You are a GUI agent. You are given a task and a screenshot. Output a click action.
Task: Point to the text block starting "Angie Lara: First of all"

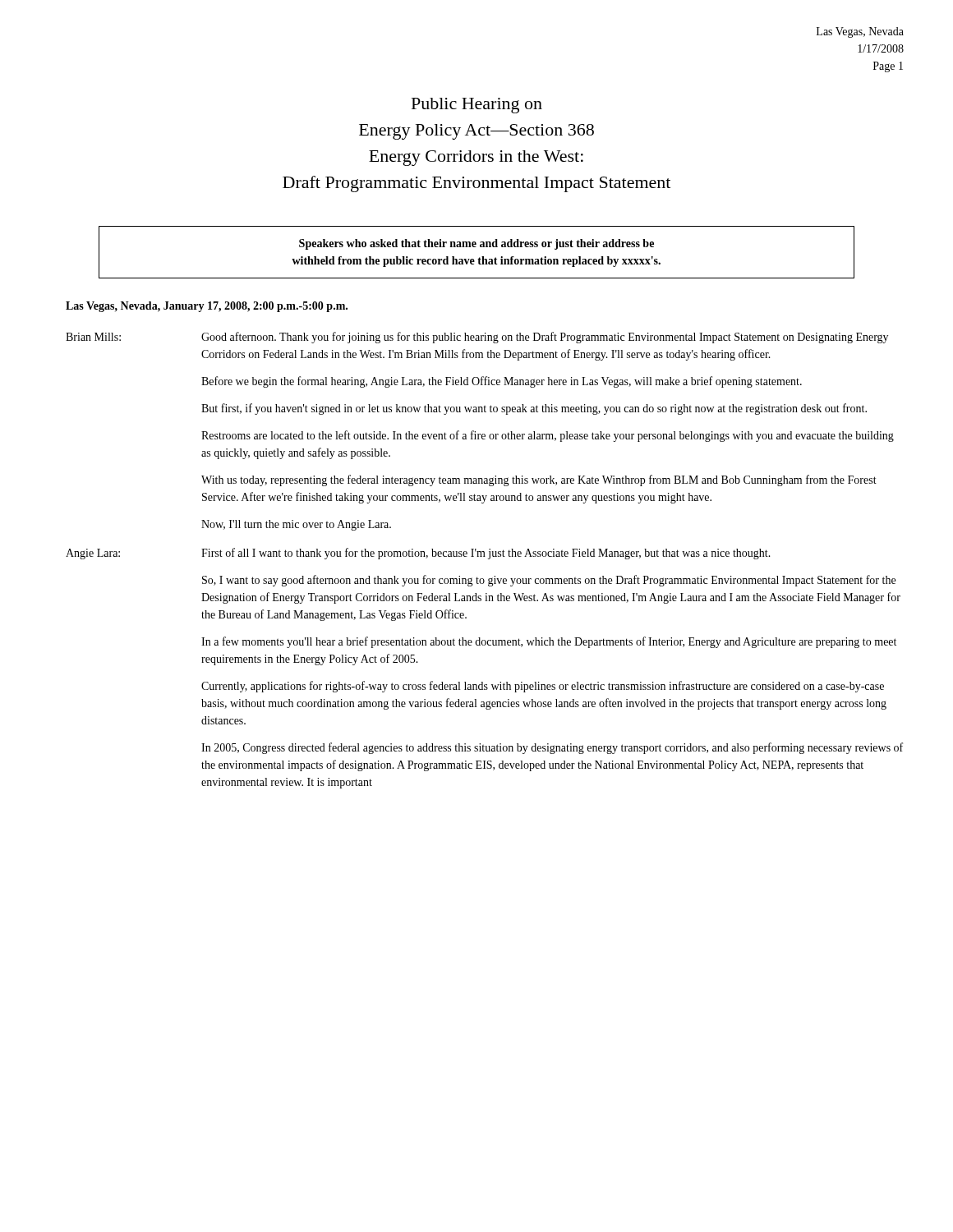point(418,554)
